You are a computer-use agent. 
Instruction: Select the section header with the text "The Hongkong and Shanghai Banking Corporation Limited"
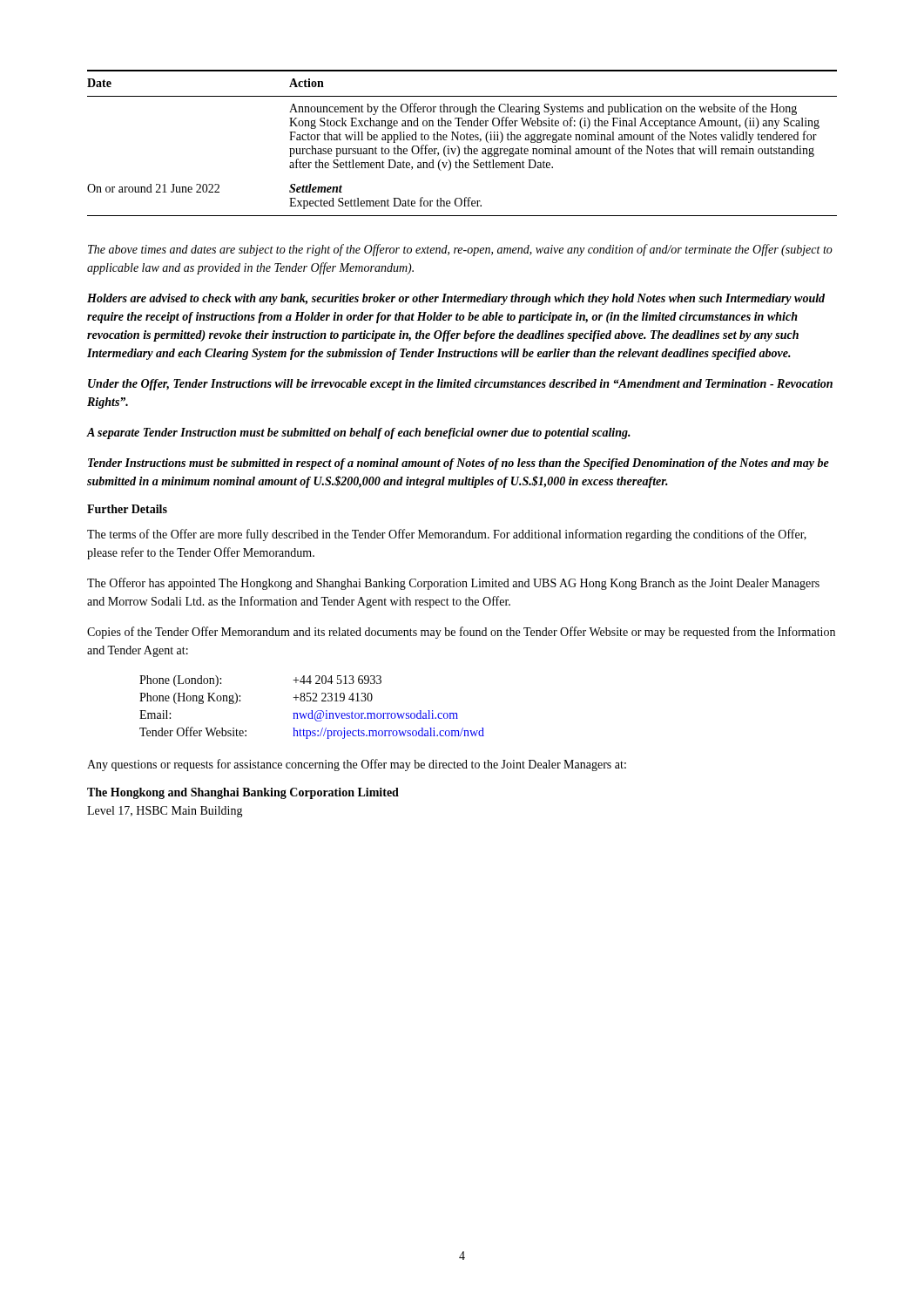(x=243, y=792)
